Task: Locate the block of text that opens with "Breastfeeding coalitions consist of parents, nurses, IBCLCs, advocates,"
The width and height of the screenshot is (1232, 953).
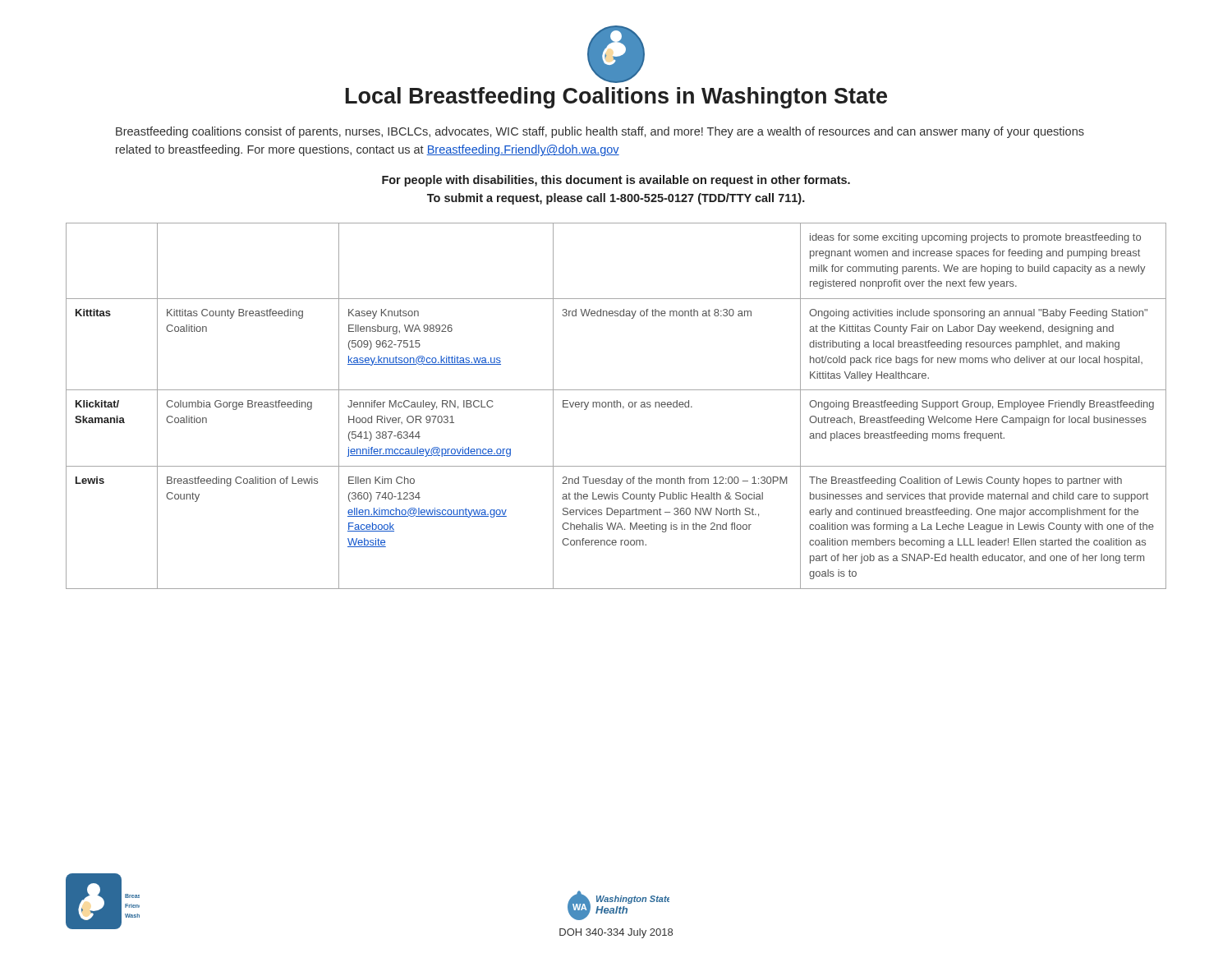Action: [x=600, y=141]
